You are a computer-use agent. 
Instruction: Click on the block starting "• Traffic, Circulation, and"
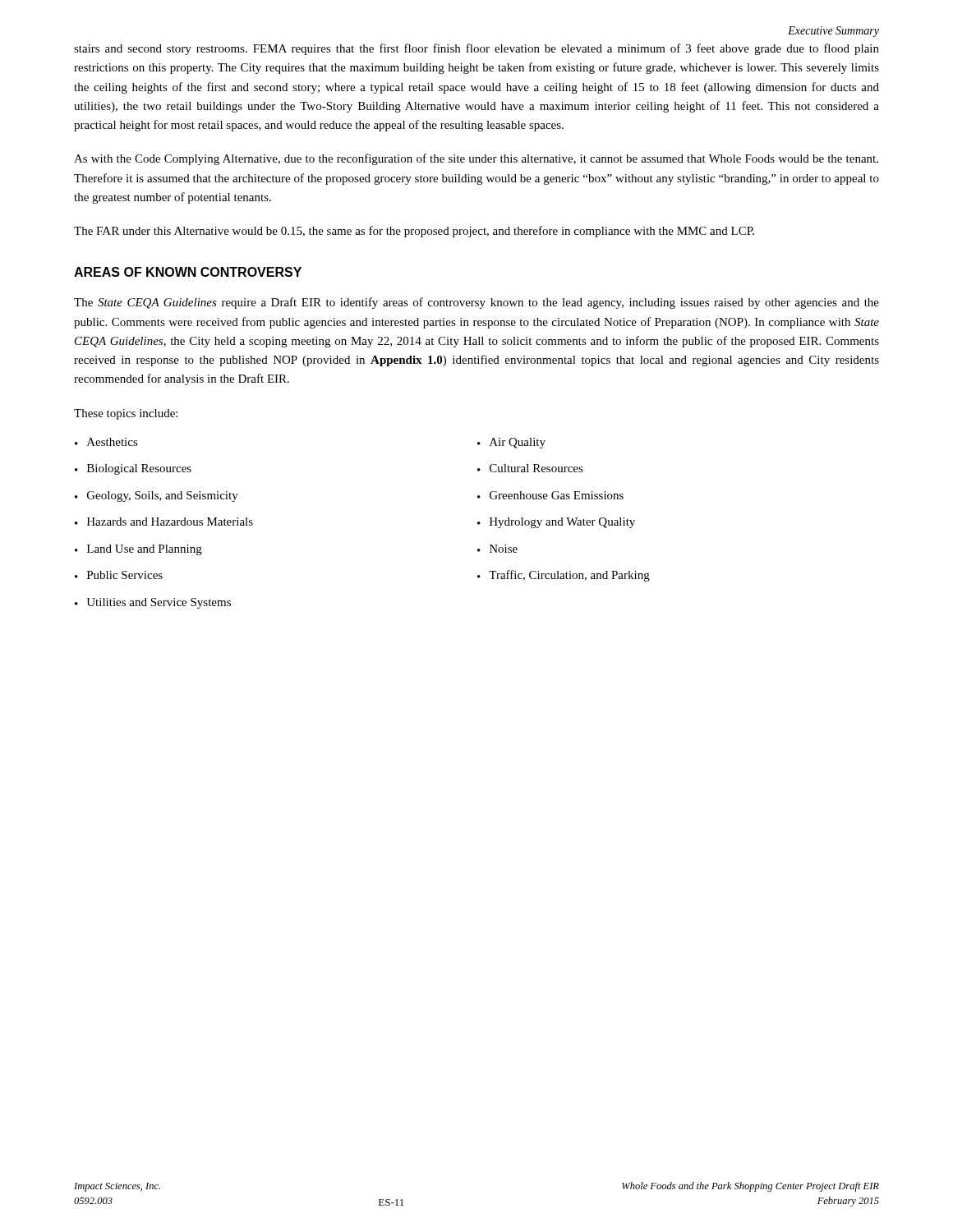[563, 576]
